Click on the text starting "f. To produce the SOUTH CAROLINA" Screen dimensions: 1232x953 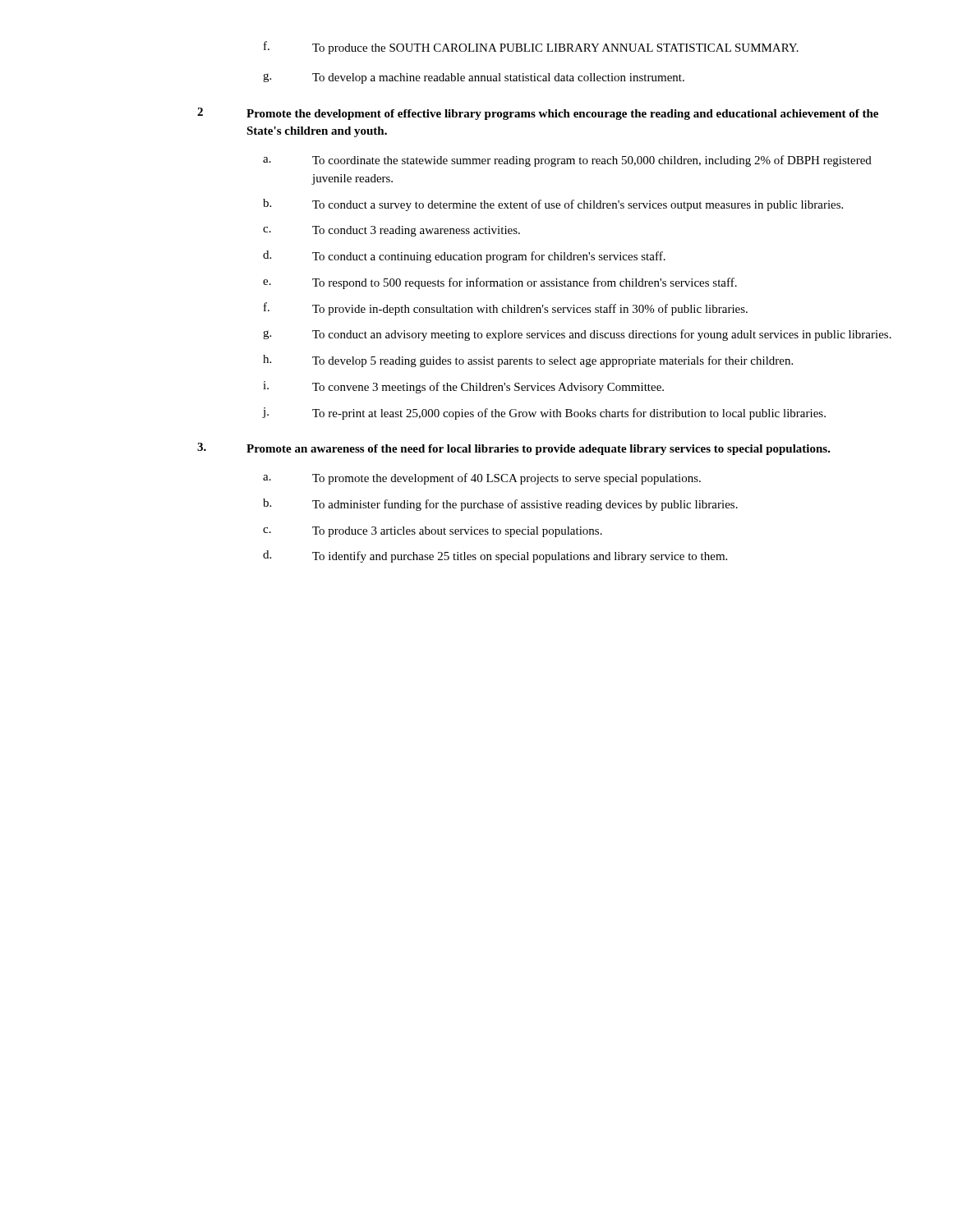[x=583, y=48]
